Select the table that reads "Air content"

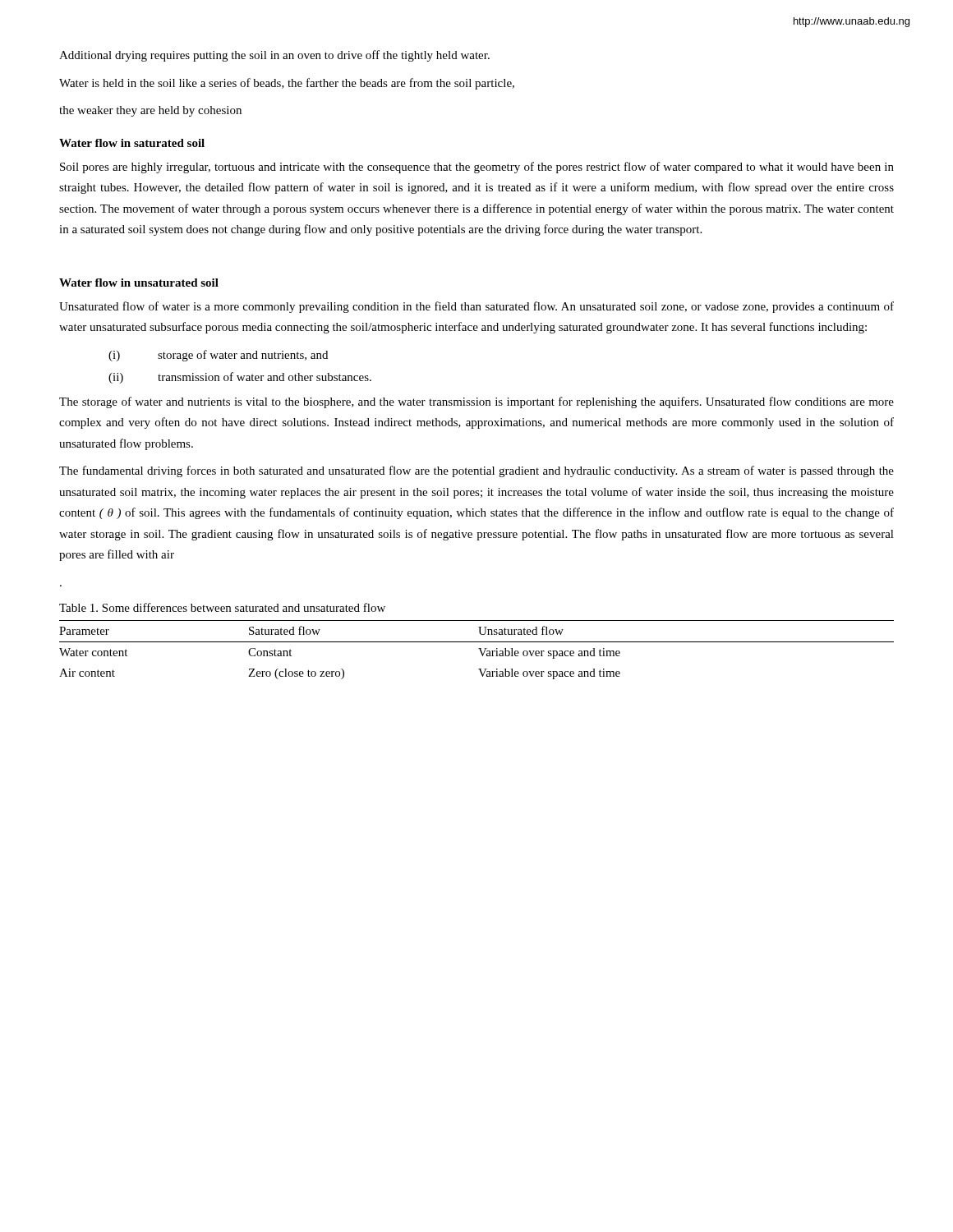click(476, 652)
